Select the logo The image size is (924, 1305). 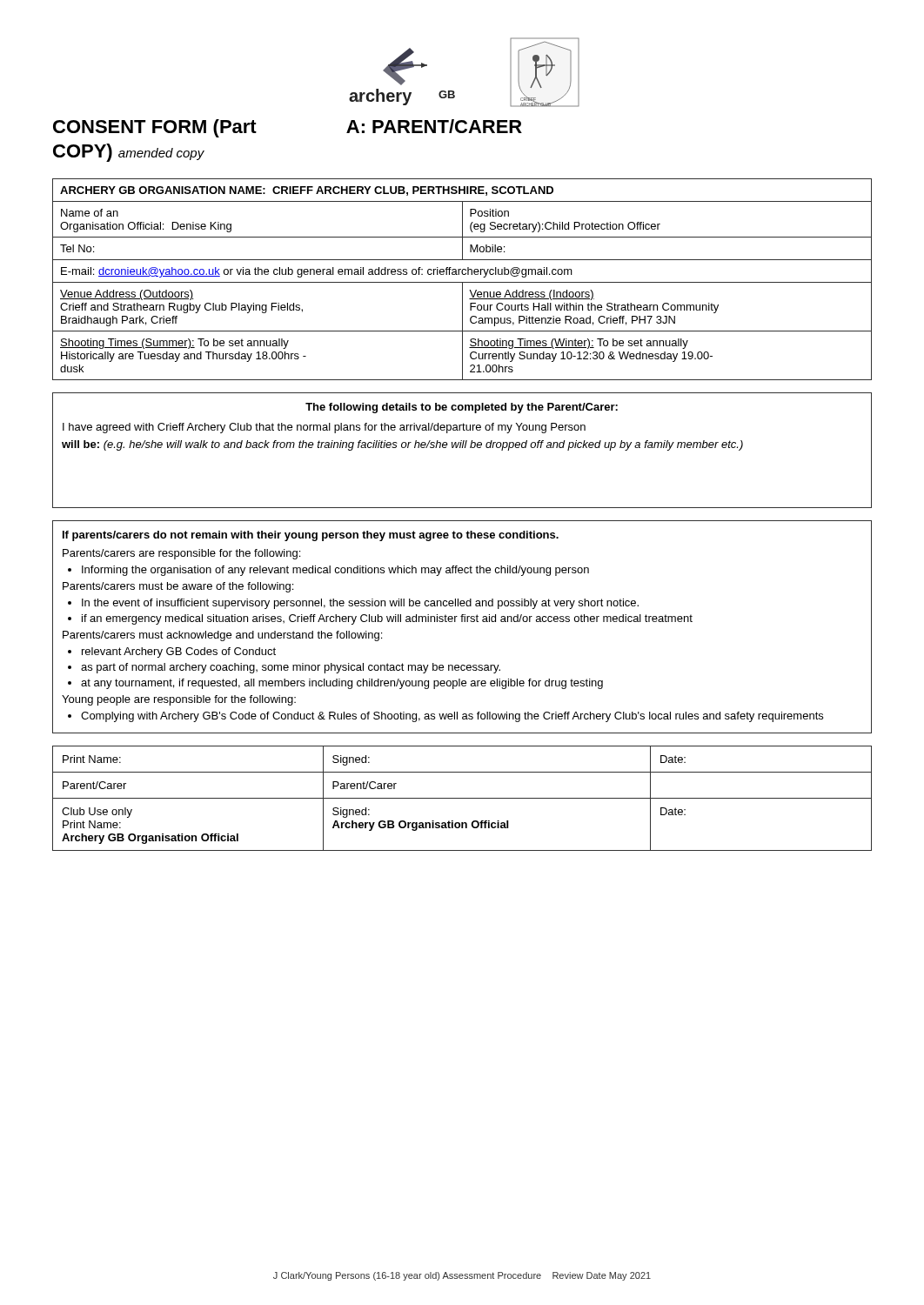[462, 72]
